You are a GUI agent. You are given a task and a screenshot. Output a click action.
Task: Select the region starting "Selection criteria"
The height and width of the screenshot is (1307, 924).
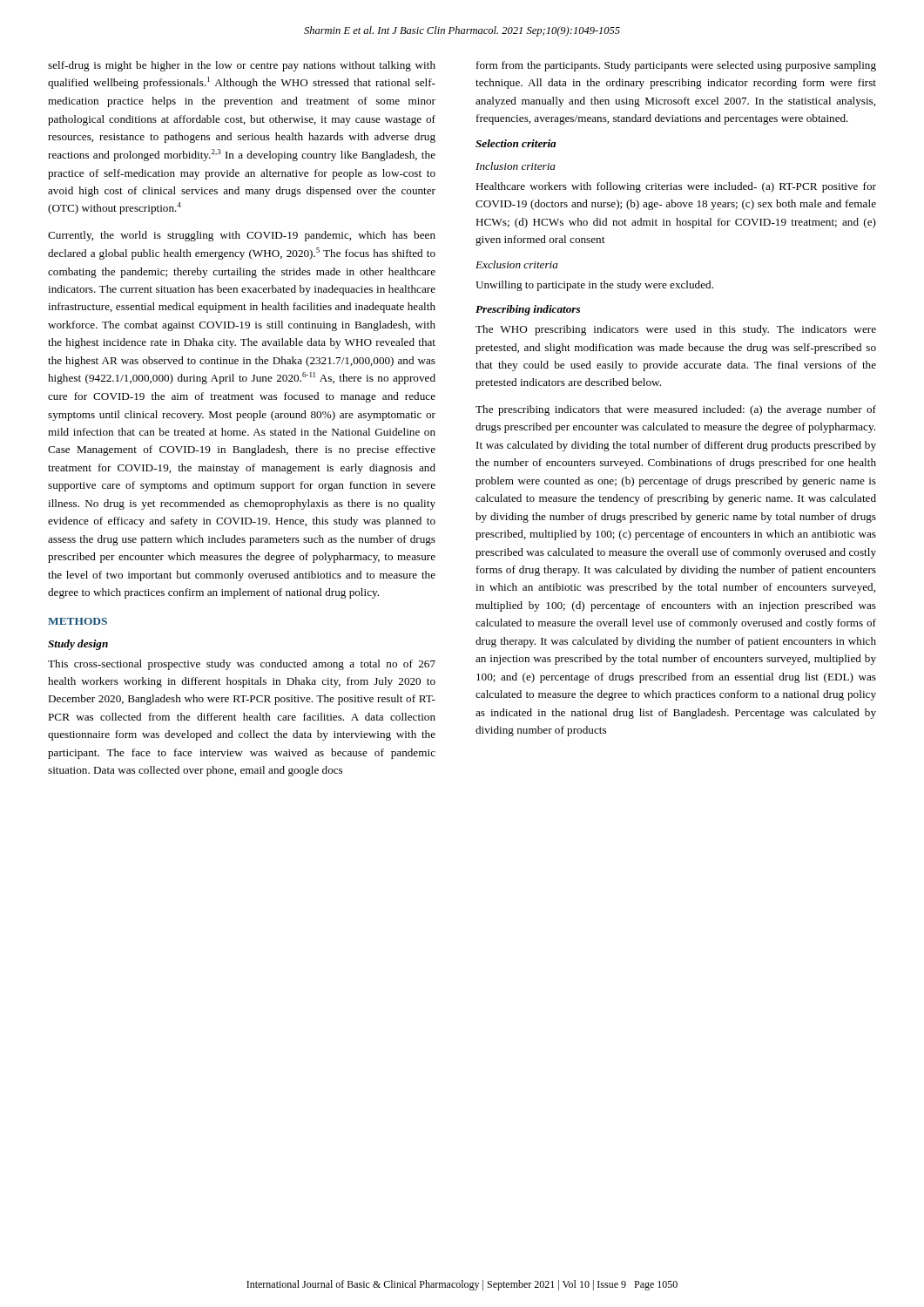[x=516, y=143]
